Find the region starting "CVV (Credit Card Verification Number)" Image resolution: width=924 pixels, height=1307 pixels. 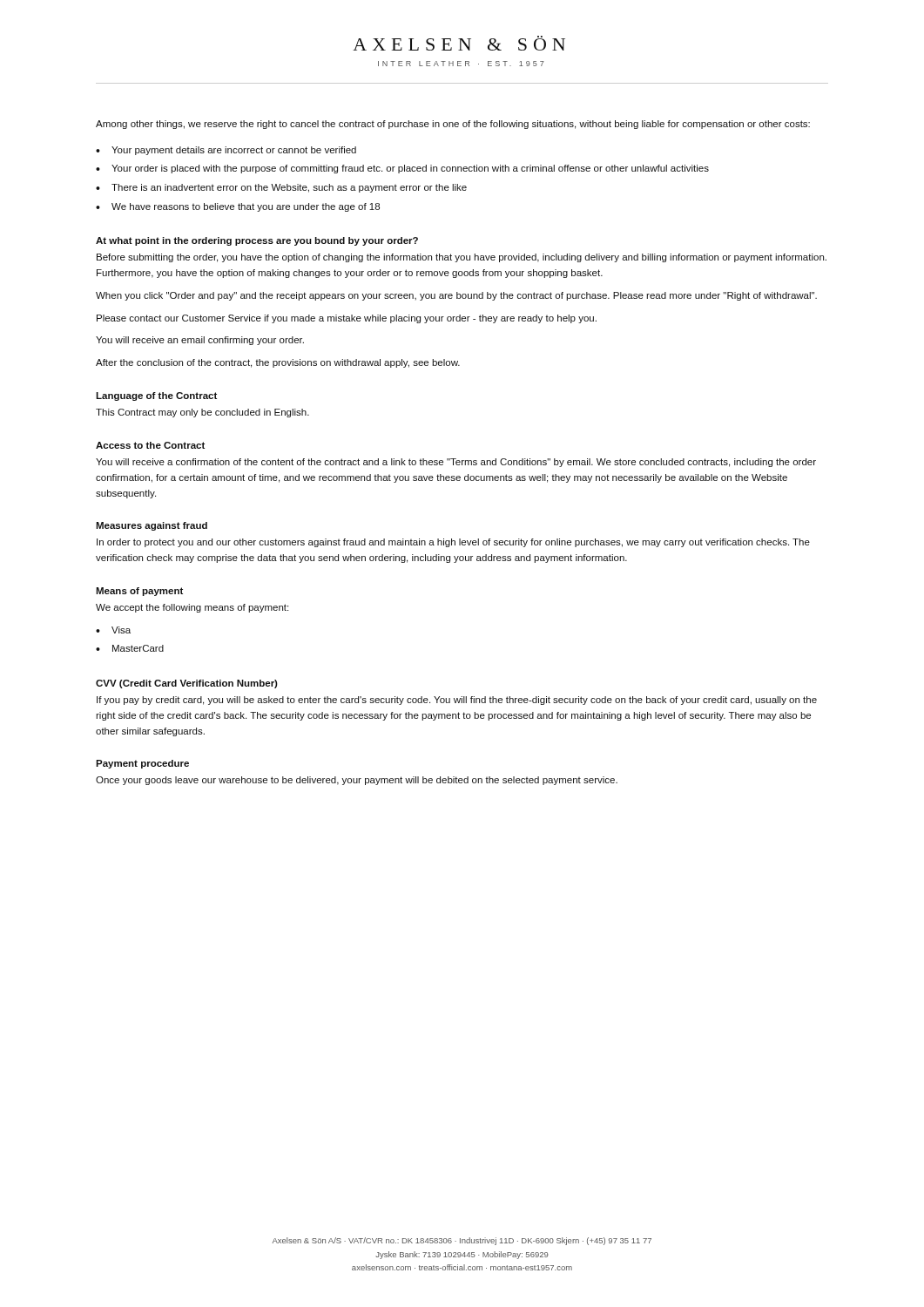(x=187, y=683)
